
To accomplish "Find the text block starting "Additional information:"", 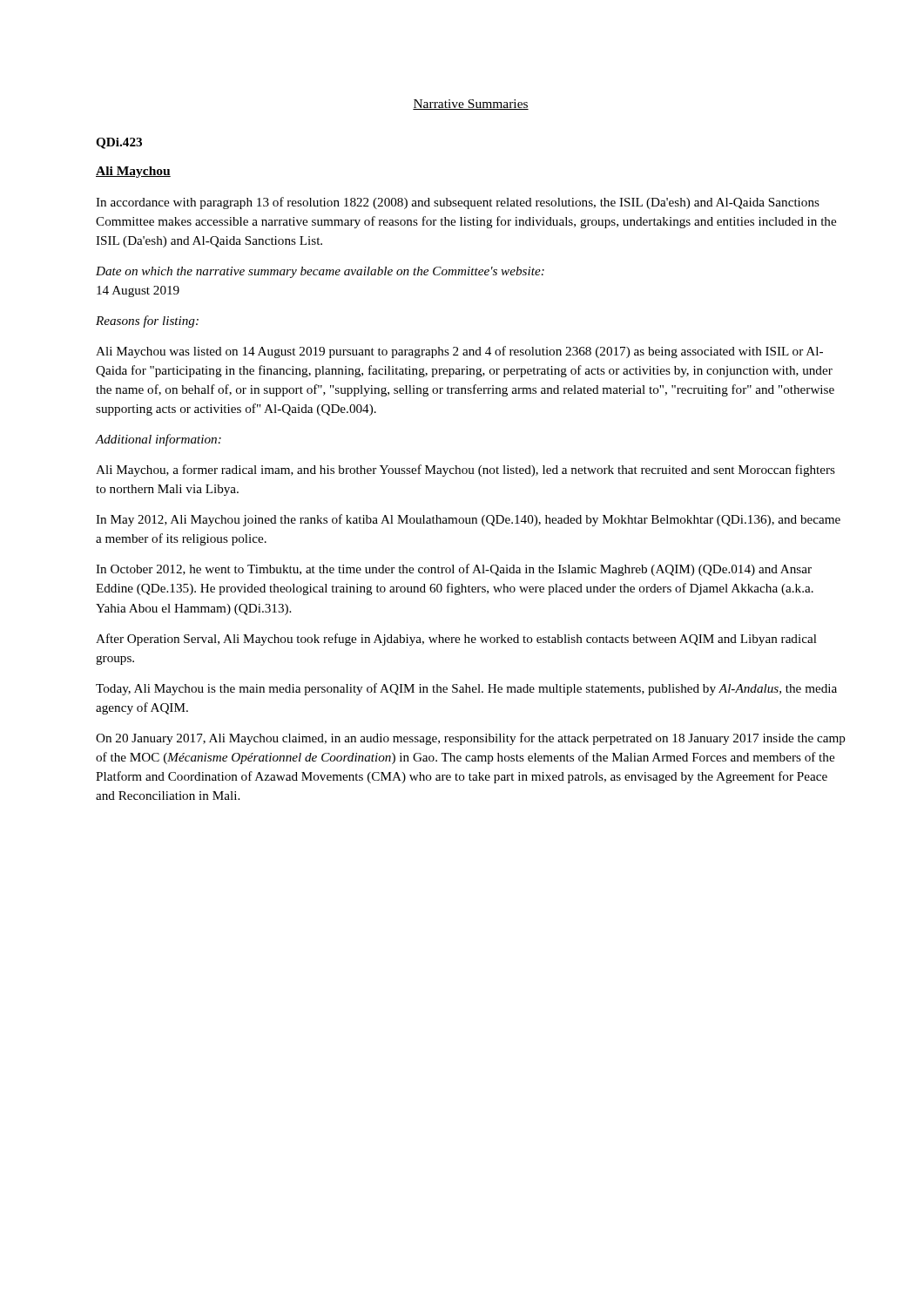I will point(159,439).
